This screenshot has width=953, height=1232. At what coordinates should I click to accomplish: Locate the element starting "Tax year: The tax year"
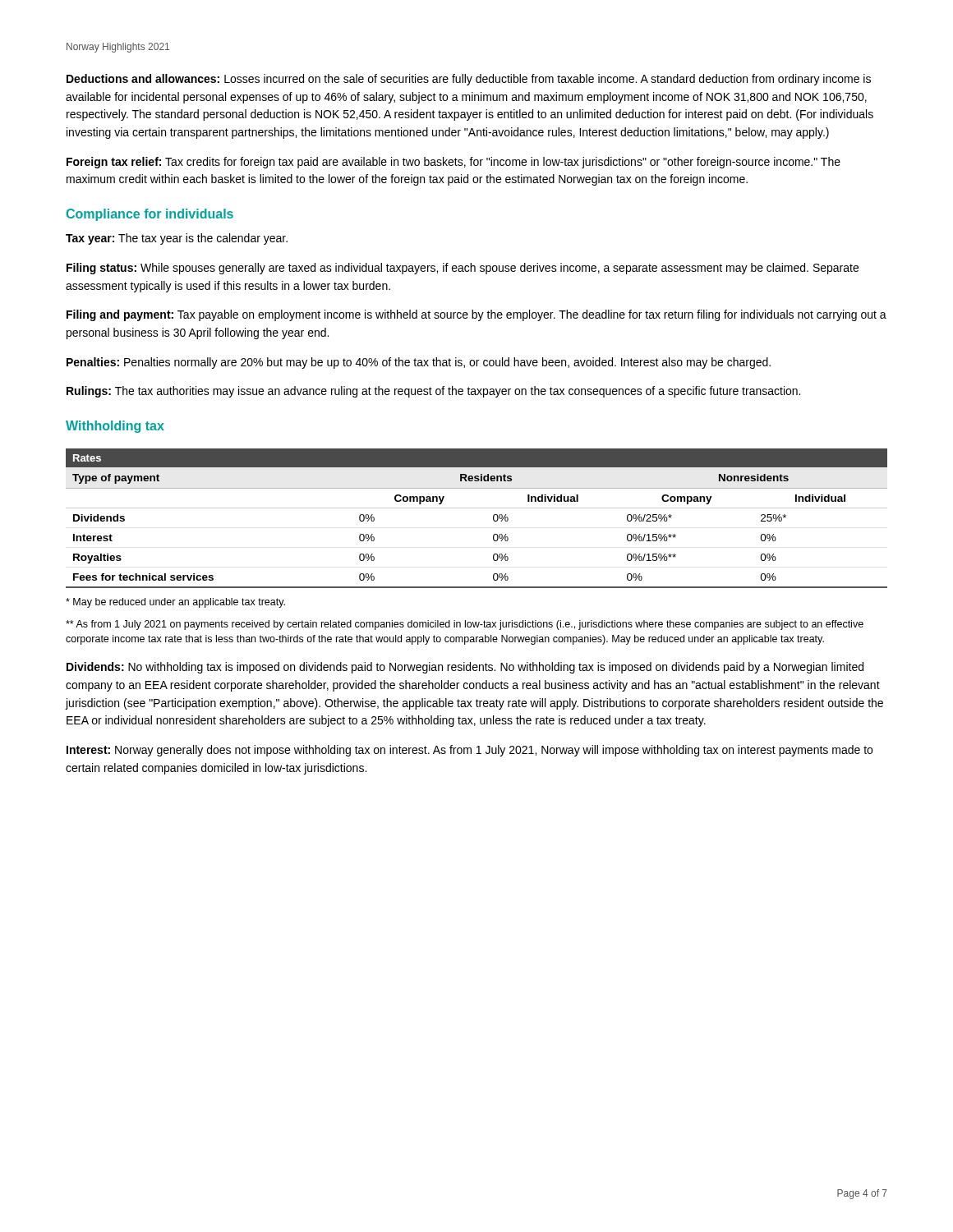[177, 238]
